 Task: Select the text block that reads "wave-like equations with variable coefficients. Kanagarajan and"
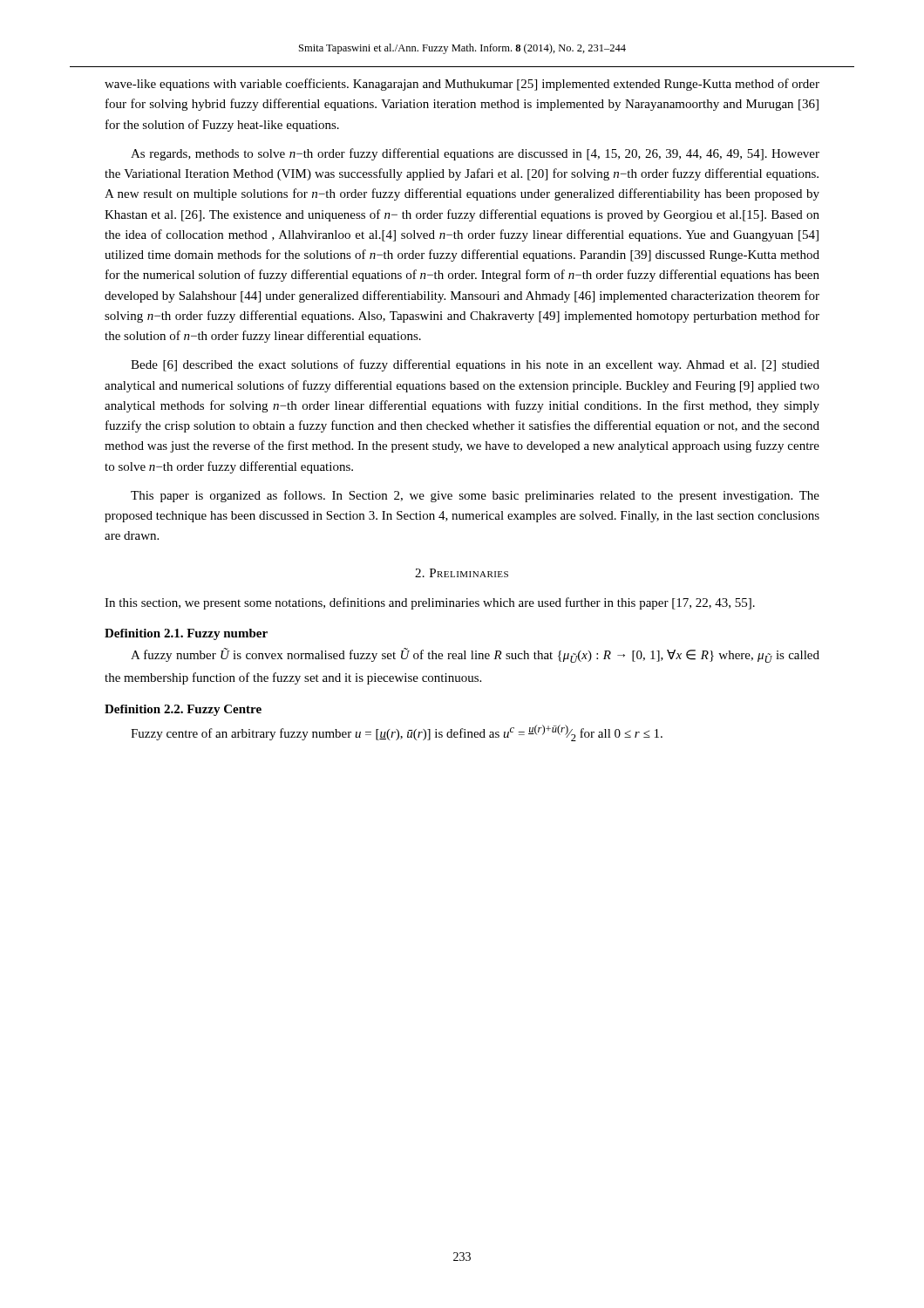click(x=462, y=105)
